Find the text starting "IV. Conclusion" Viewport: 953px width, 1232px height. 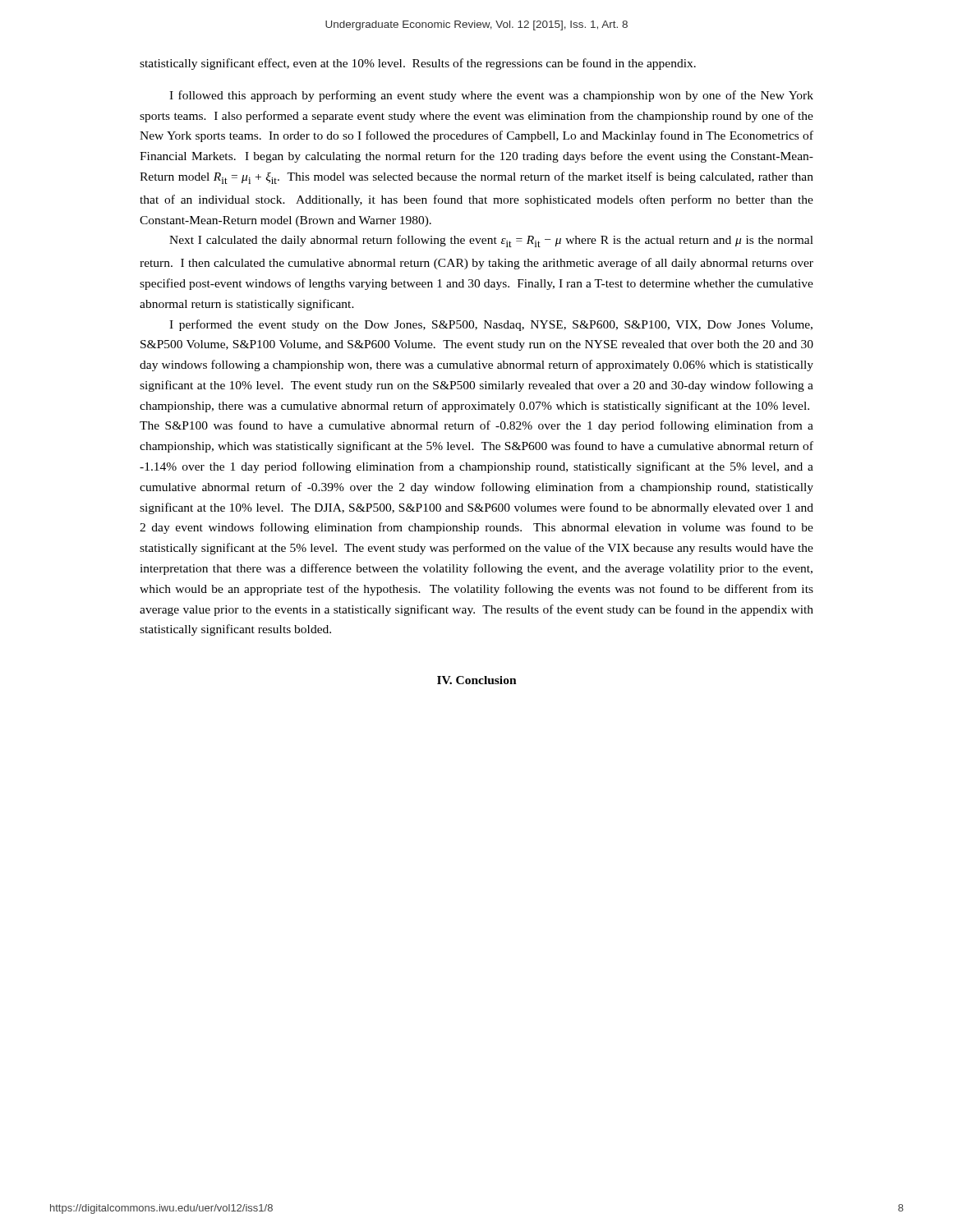[476, 680]
